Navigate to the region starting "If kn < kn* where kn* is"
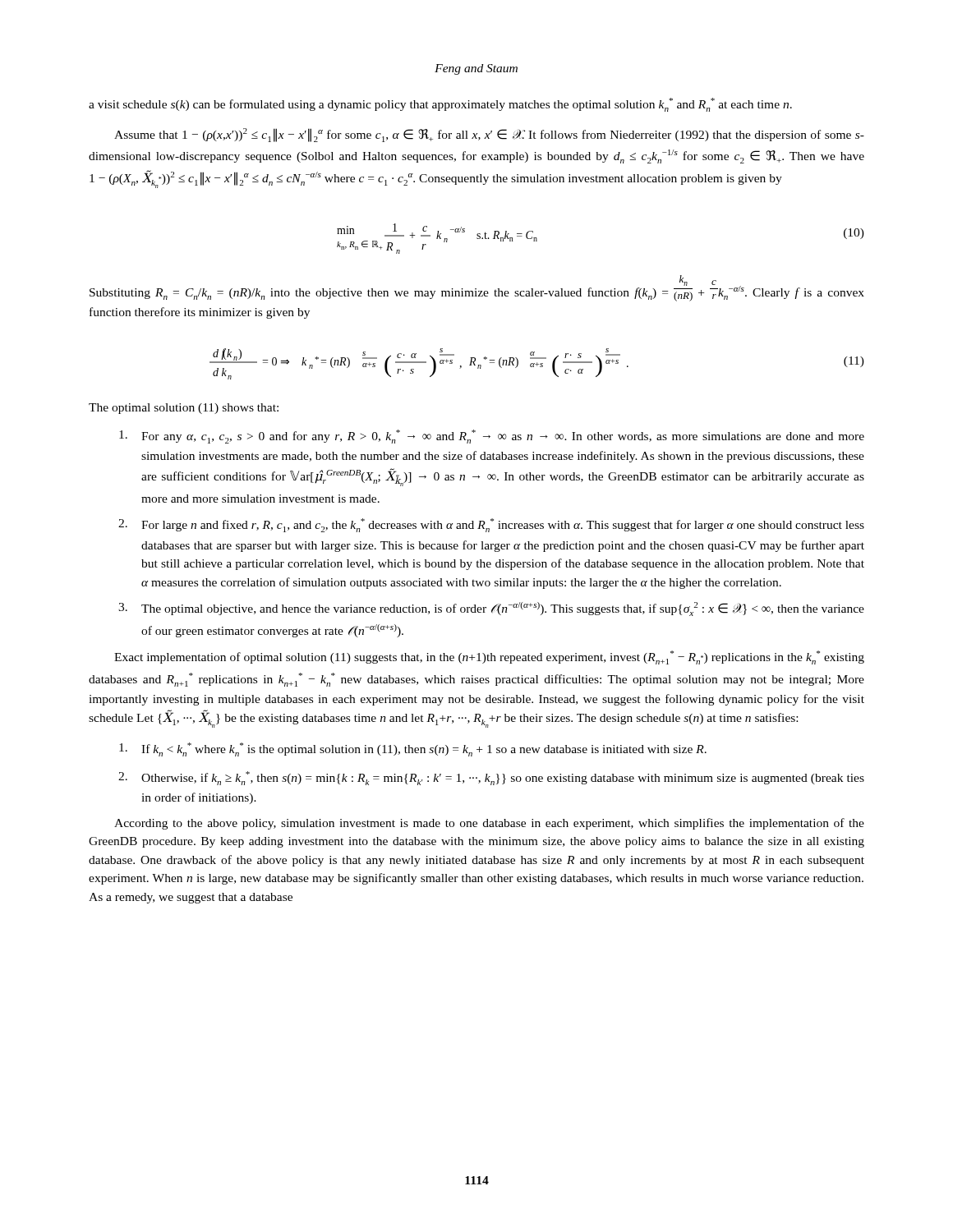Image resolution: width=953 pixels, height=1232 pixels. coord(491,750)
